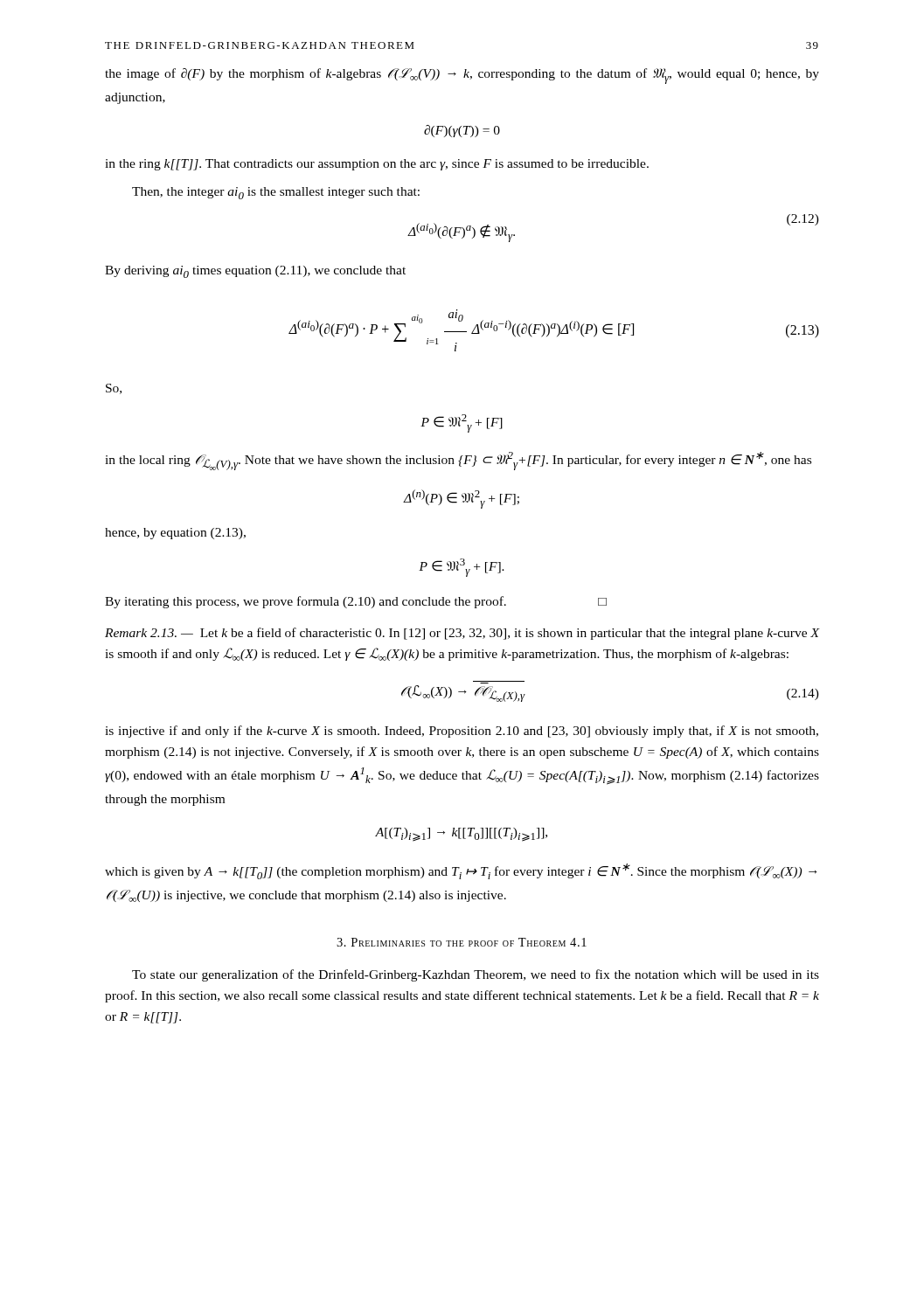Locate the block of text that opens with "is injective if and only if the k-curve"

click(462, 765)
